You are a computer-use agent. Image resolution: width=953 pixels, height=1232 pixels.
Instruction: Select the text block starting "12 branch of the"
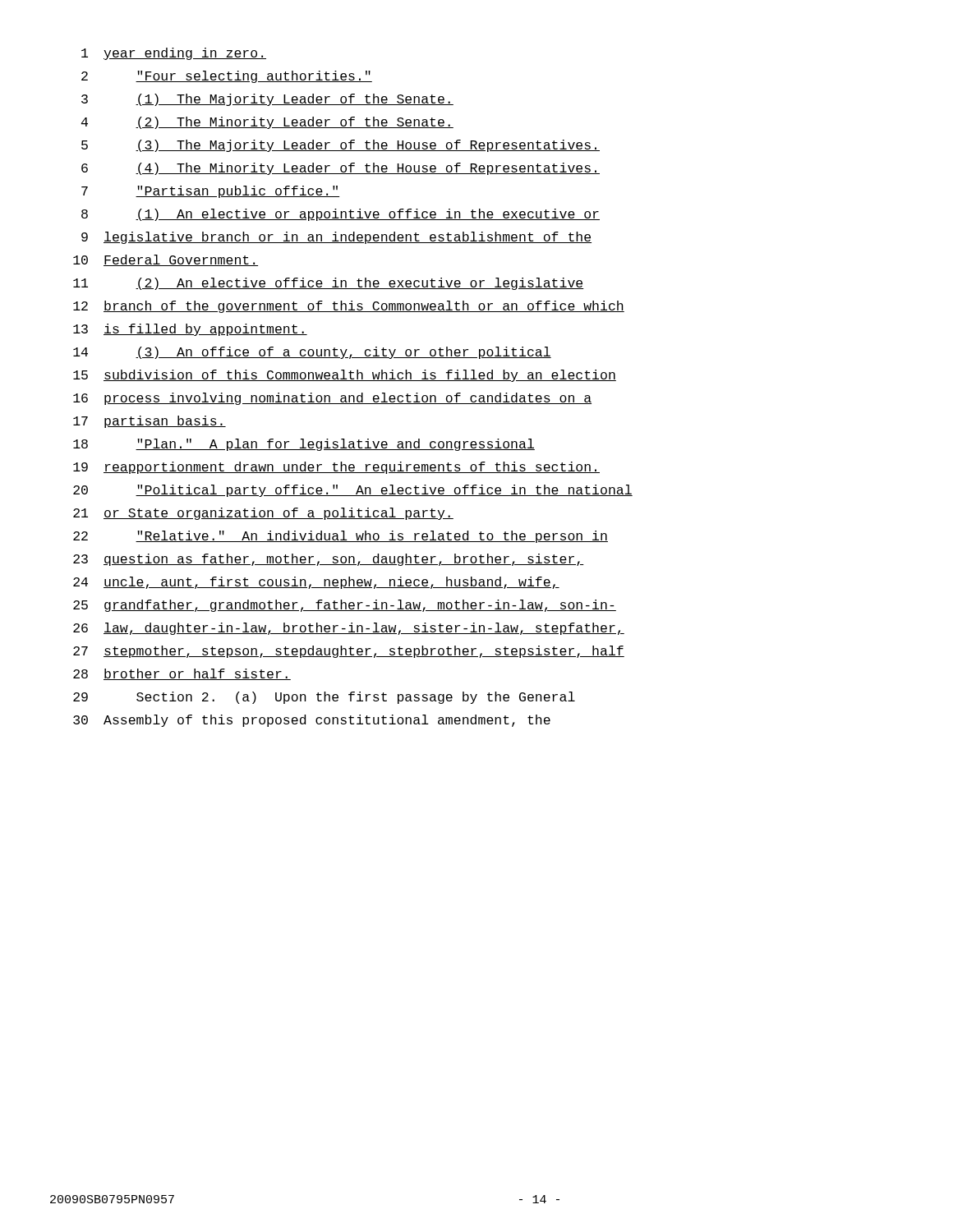(x=337, y=307)
